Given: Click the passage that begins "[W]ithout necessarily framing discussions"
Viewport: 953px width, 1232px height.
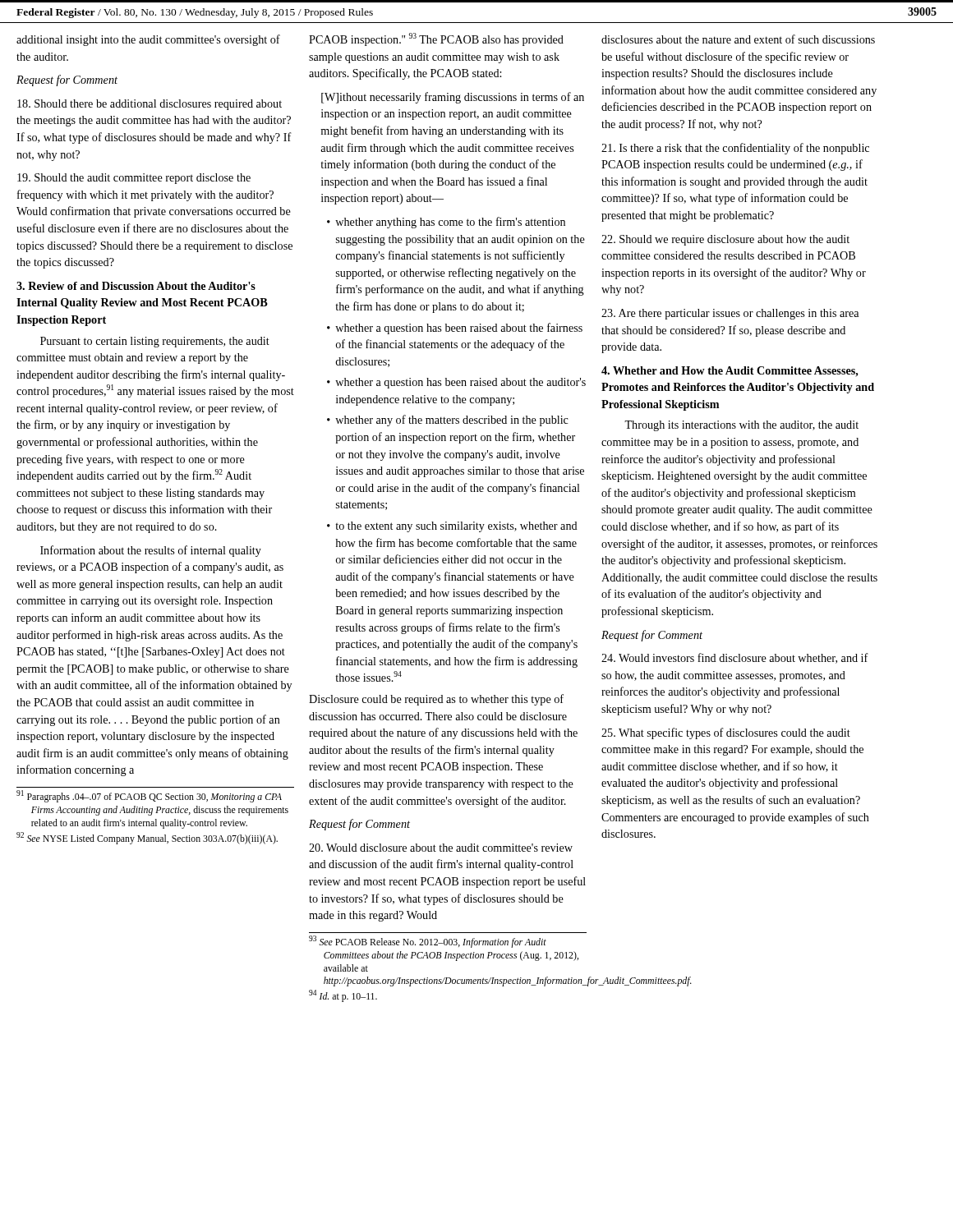Looking at the screenshot, I should point(454,148).
